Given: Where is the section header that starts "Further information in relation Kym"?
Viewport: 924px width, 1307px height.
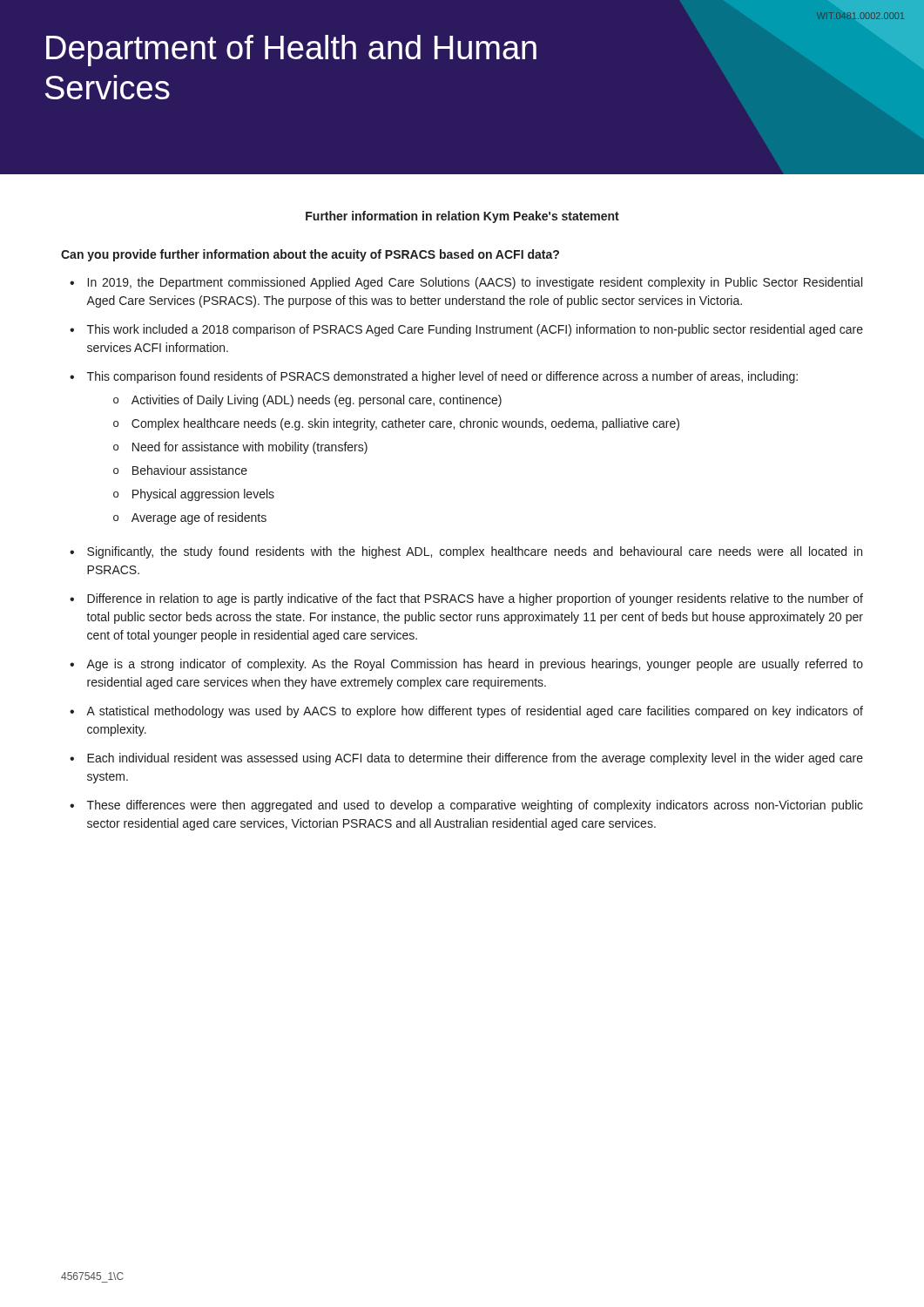Looking at the screenshot, I should coord(462,216).
